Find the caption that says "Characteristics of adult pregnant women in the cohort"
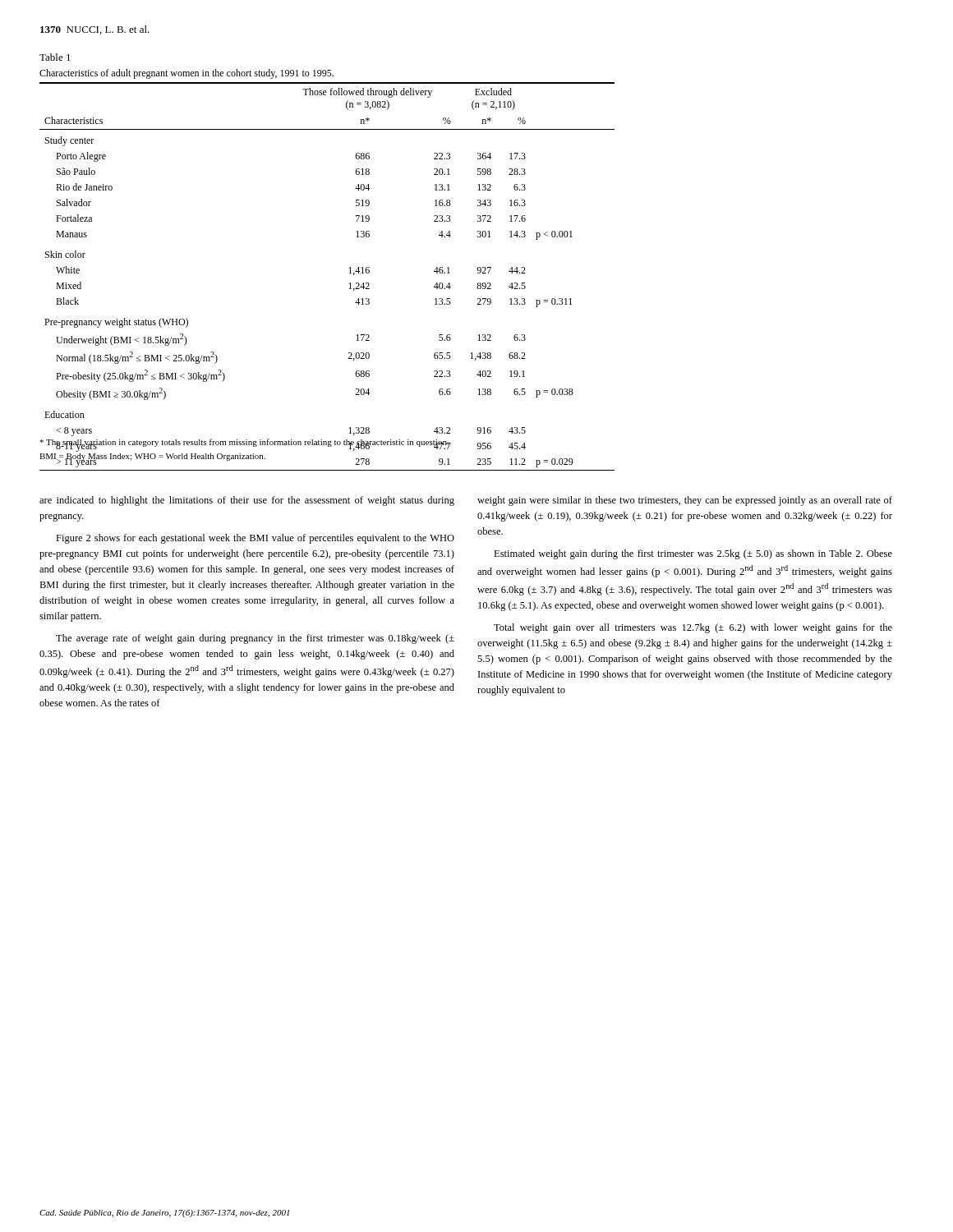 click(187, 73)
